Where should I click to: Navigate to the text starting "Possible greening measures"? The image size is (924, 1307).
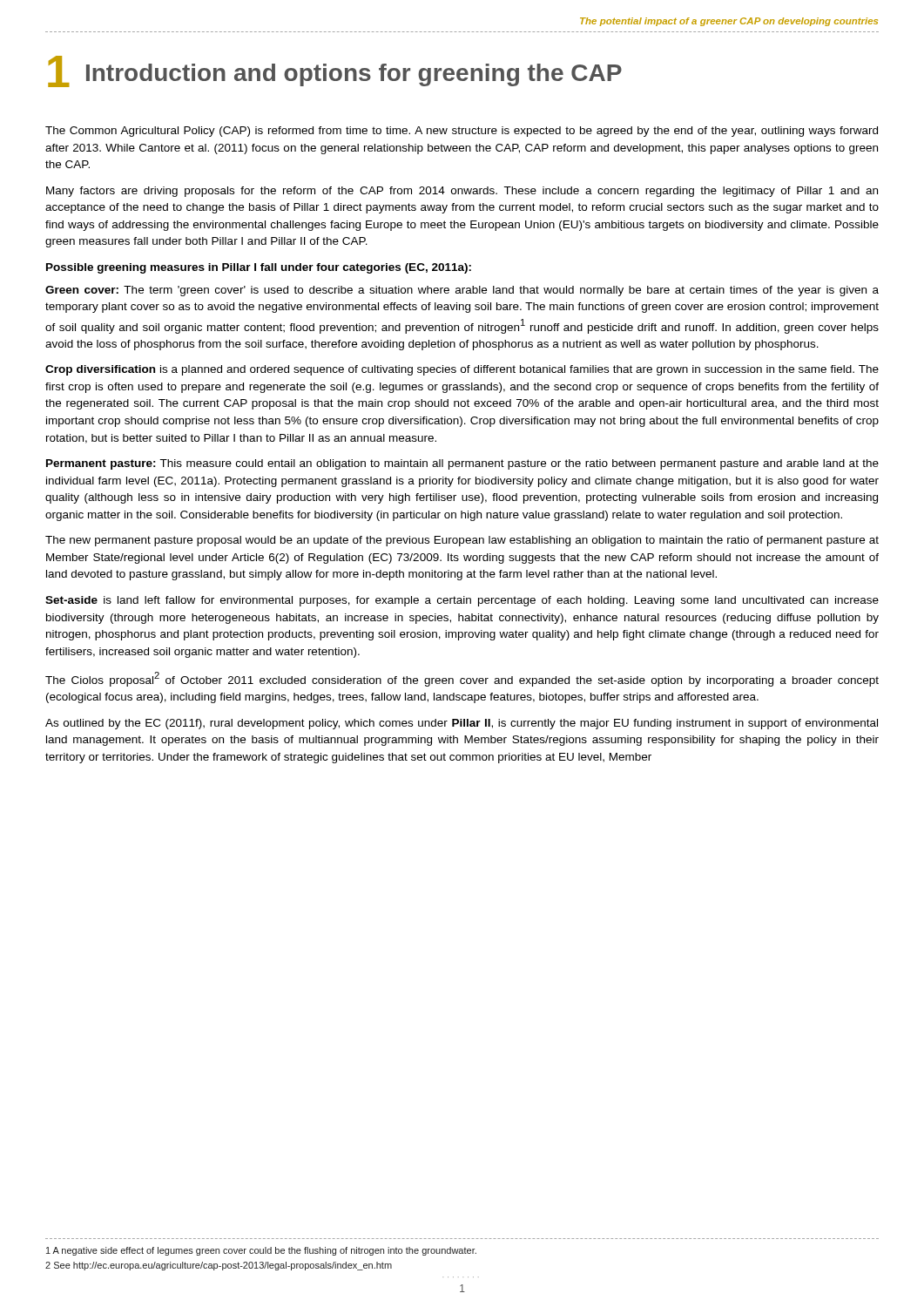462,267
